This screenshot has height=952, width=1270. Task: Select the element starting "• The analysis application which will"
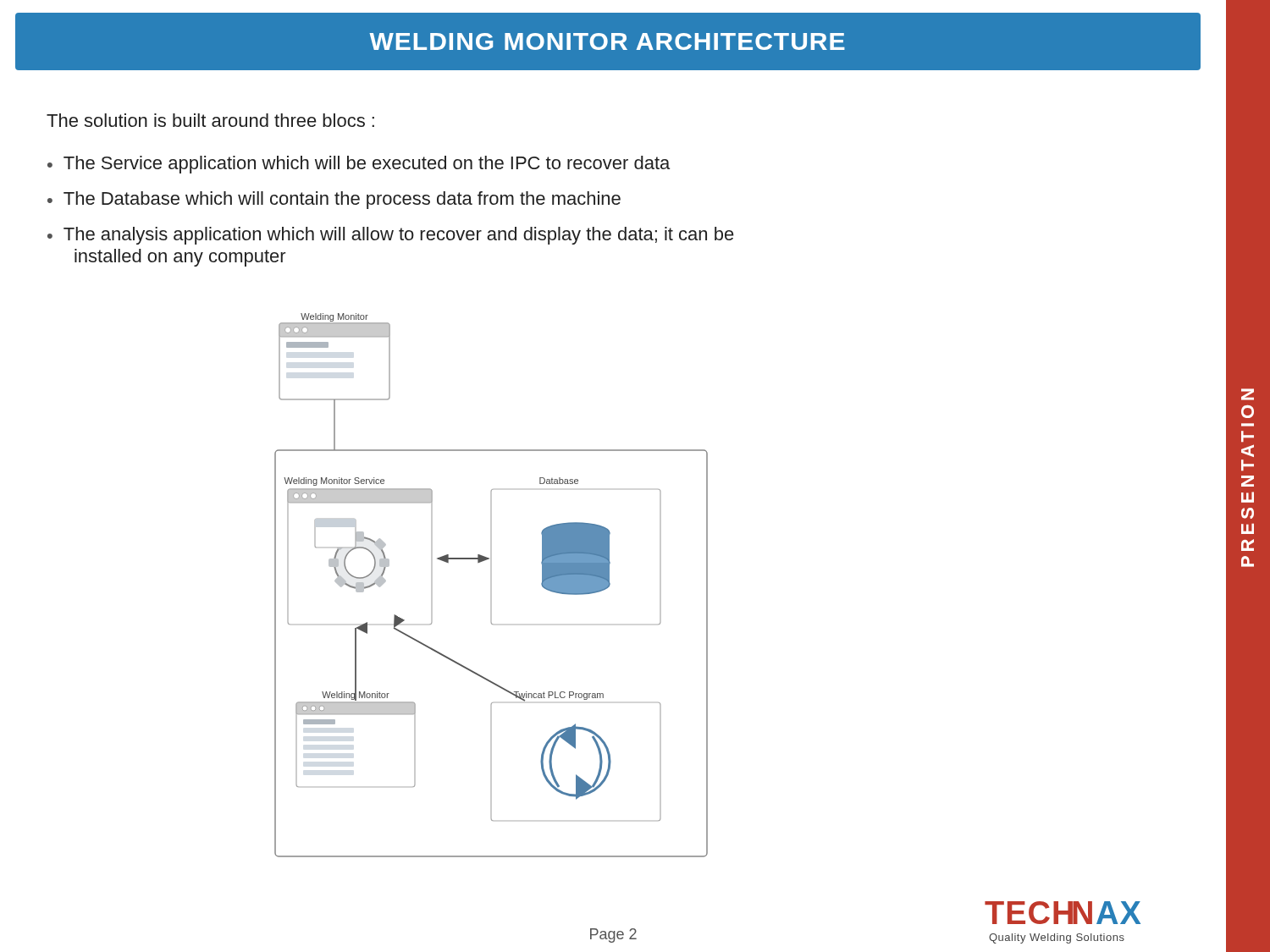coord(390,245)
